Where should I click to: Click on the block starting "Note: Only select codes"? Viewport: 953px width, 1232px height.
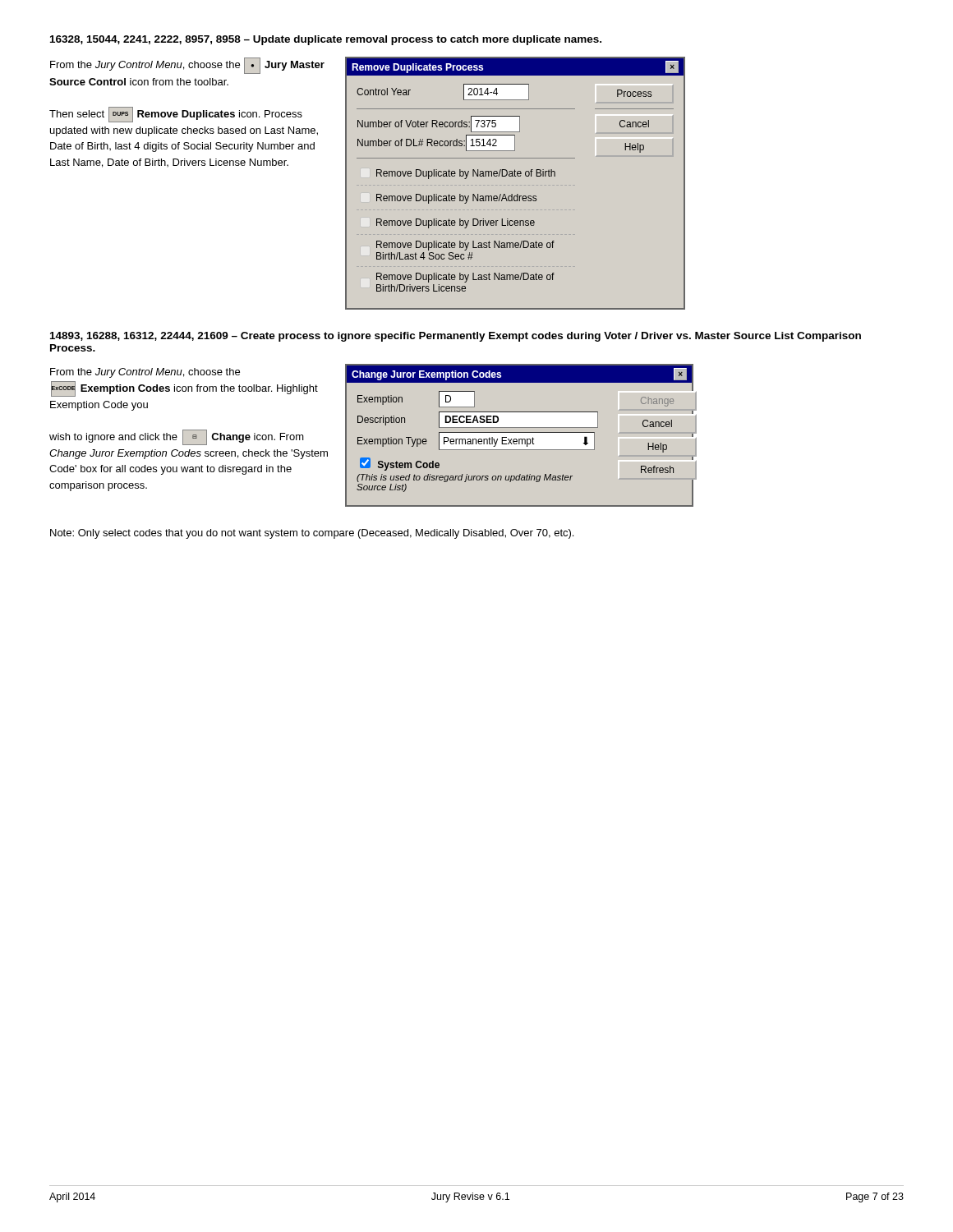point(312,533)
